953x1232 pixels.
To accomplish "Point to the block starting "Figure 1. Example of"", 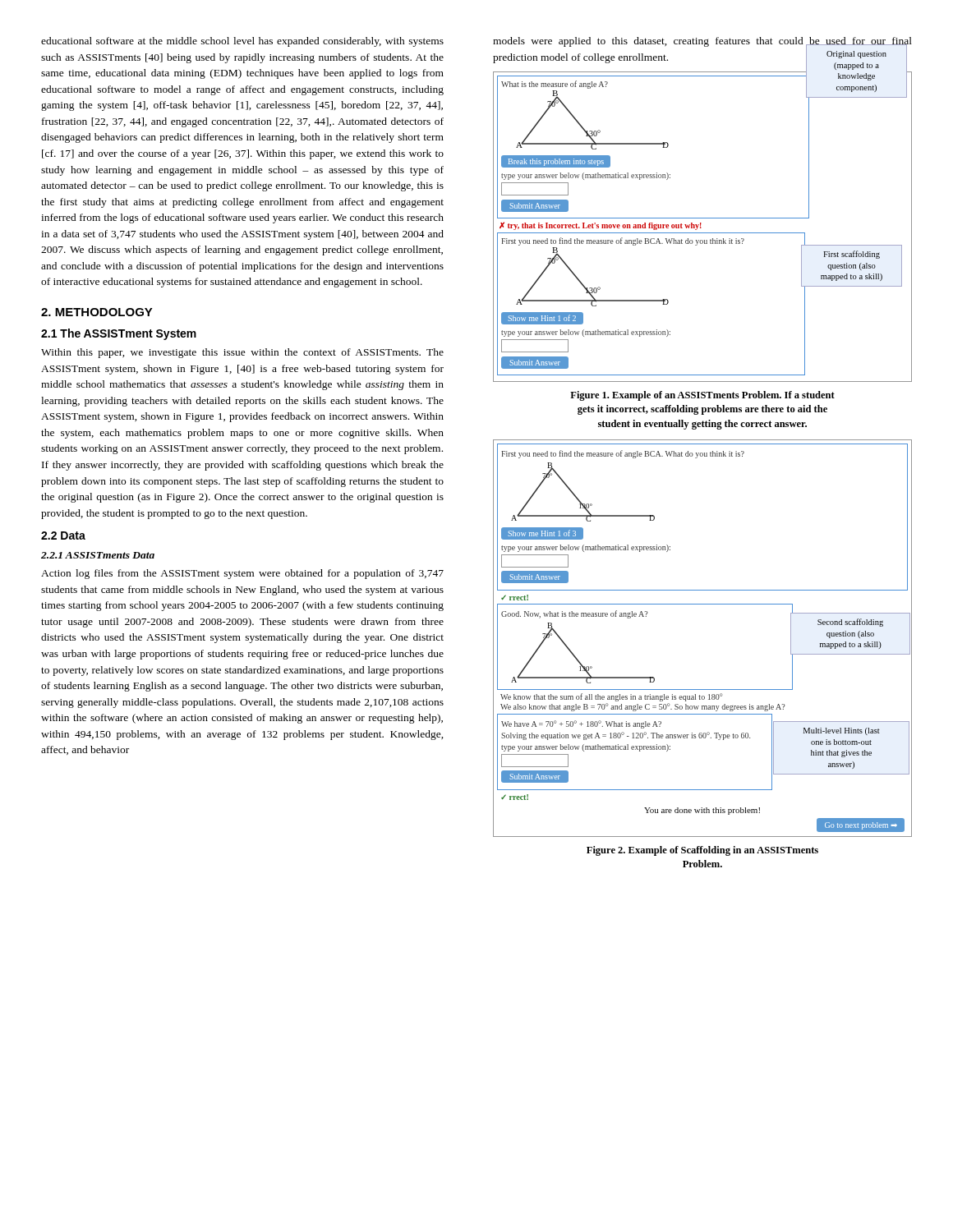I will click(x=702, y=410).
